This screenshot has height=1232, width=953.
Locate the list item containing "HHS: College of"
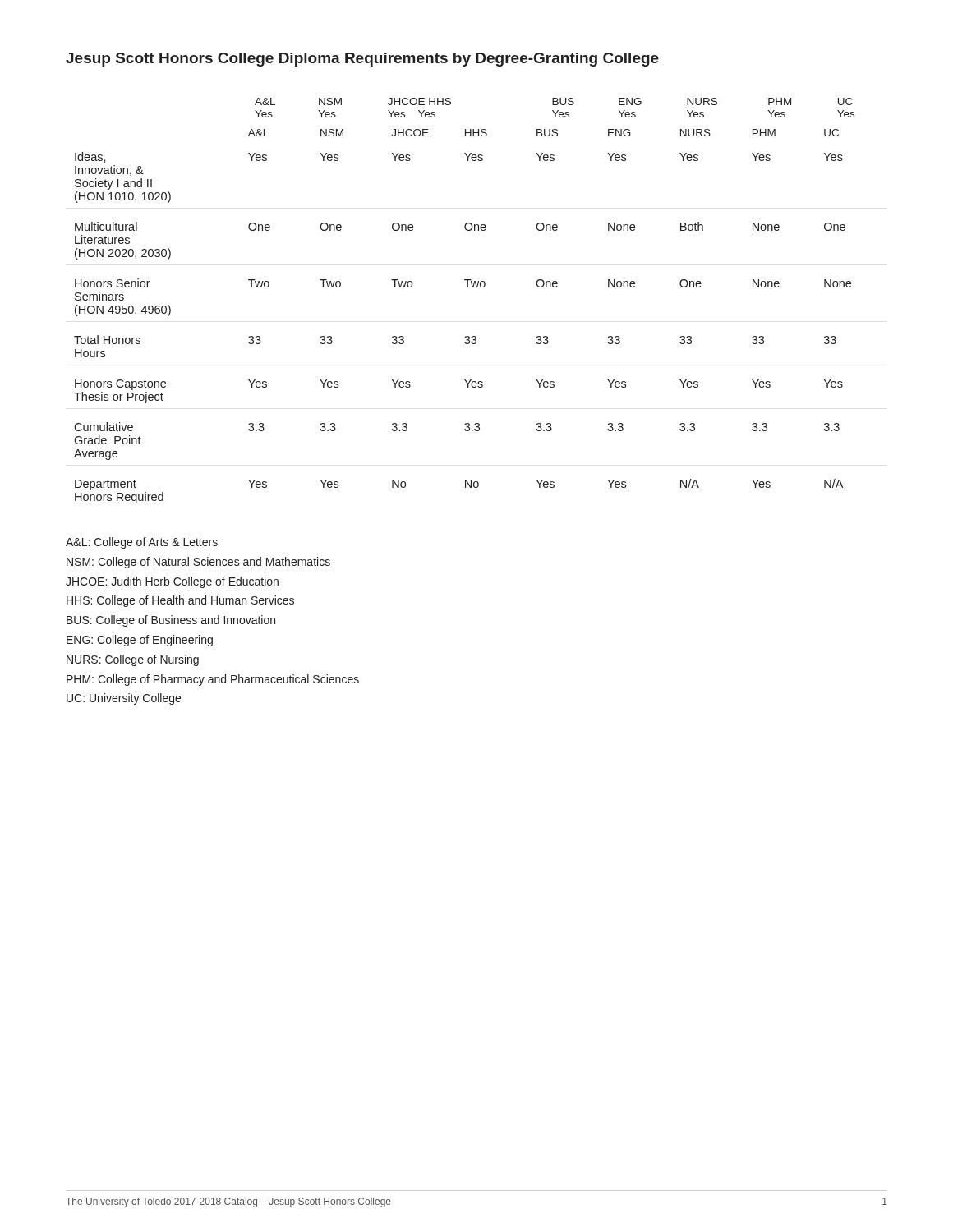pyautogui.click(x=180, y=601)
